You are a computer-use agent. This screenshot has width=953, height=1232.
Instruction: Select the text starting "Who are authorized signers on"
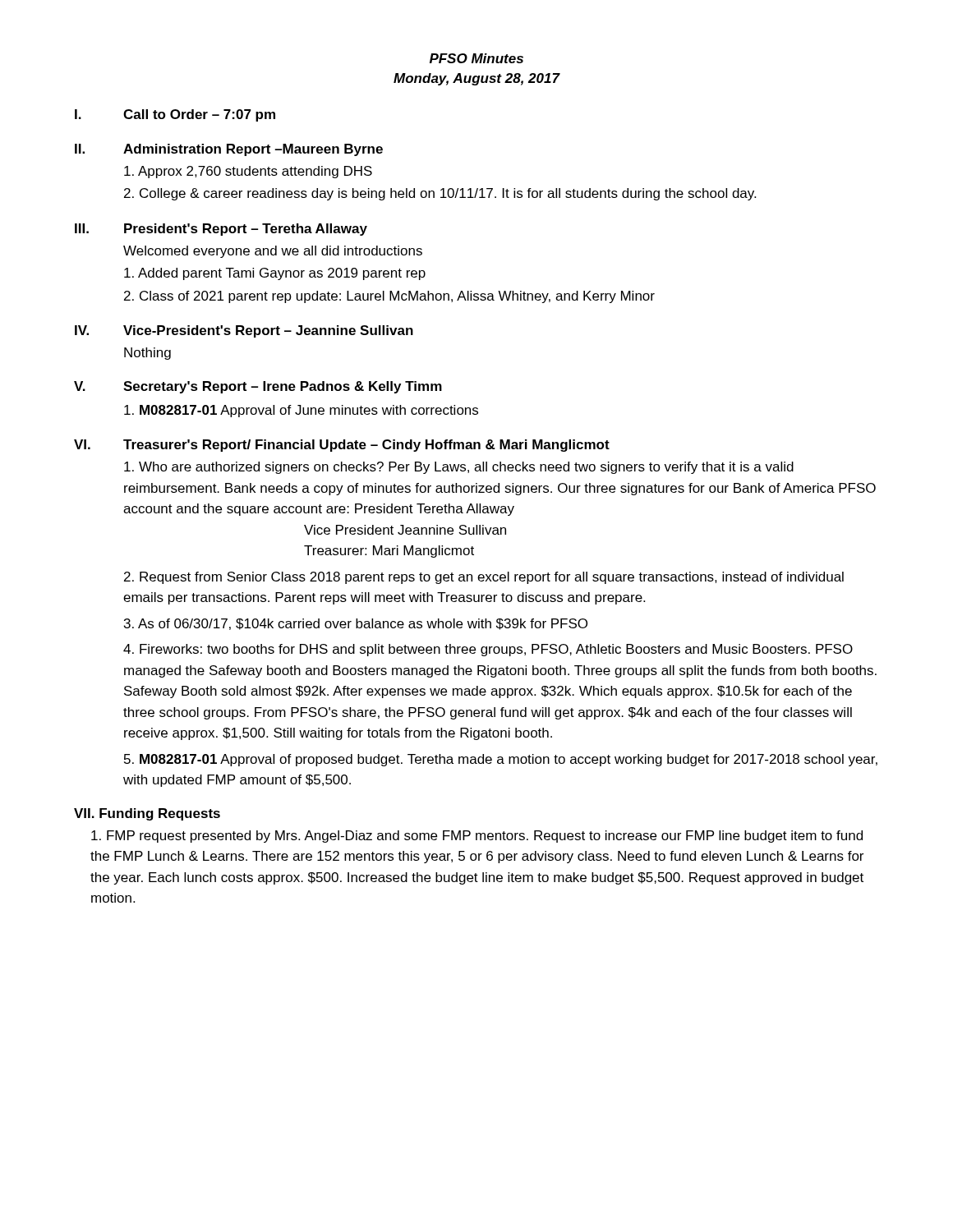click(x=500, y=488)
